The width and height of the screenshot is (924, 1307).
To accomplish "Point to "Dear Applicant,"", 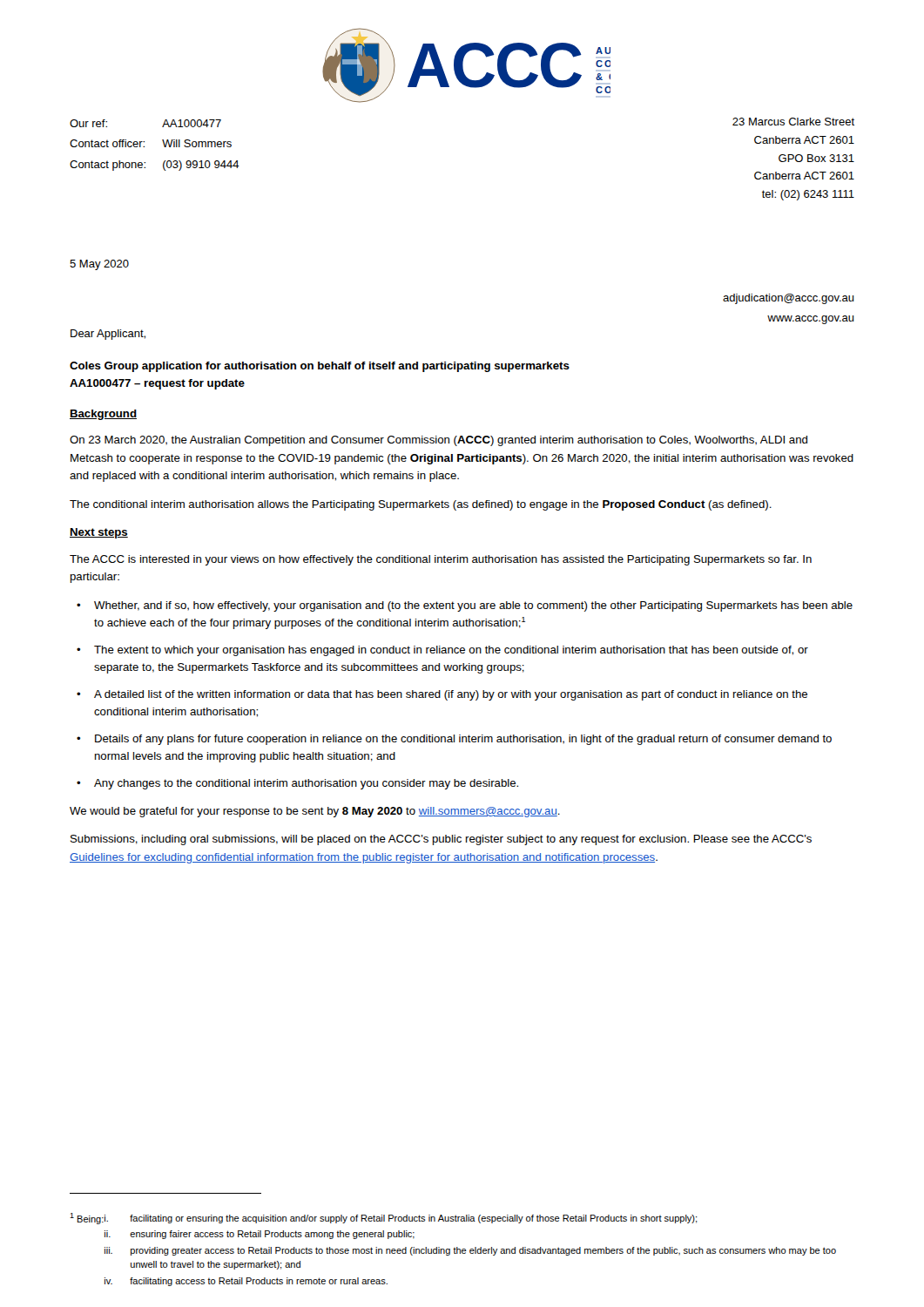I will pyautogui.click(x=108, y=333).
